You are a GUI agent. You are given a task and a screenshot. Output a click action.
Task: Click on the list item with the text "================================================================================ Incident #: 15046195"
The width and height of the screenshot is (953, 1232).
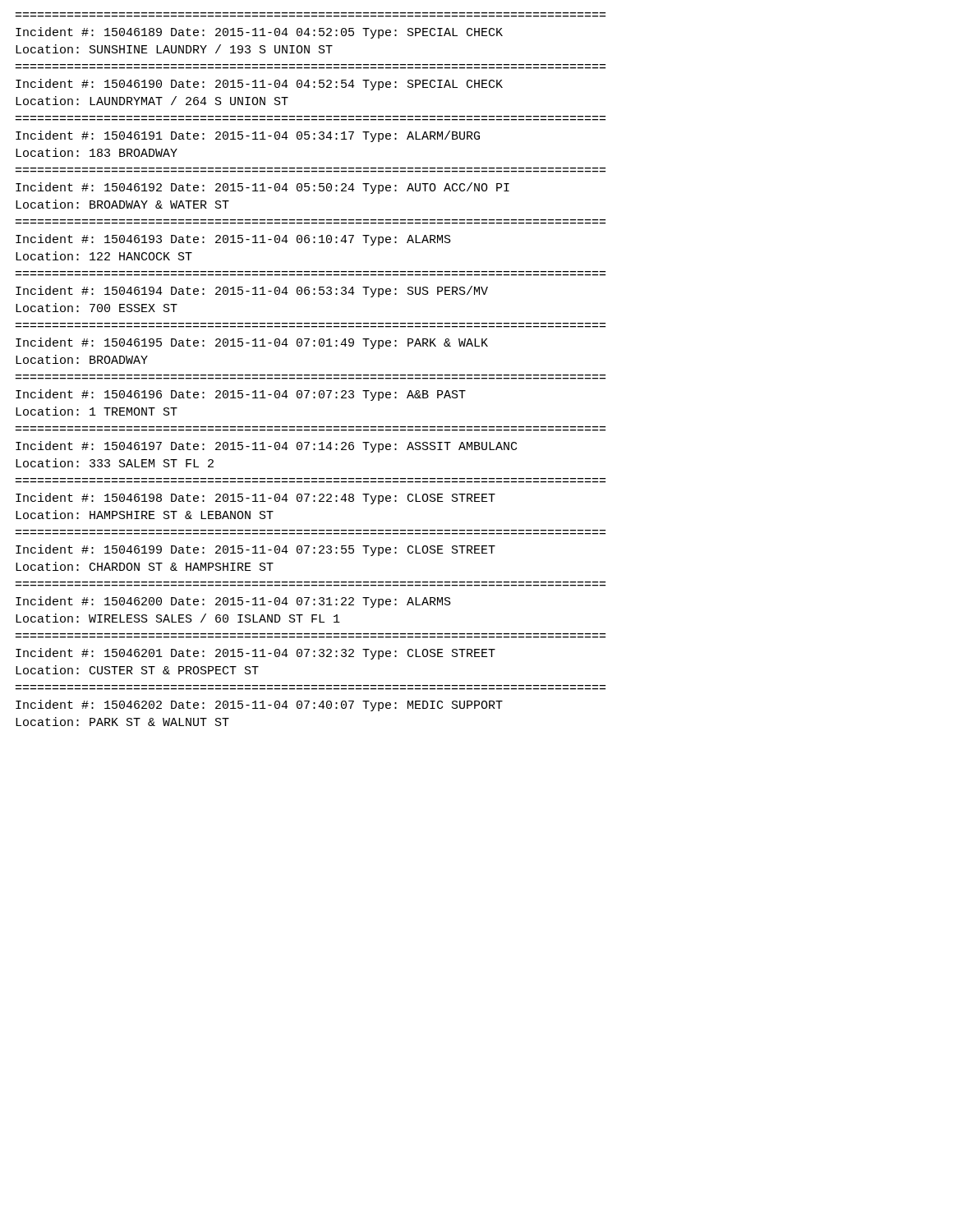[x=476, y=345]
